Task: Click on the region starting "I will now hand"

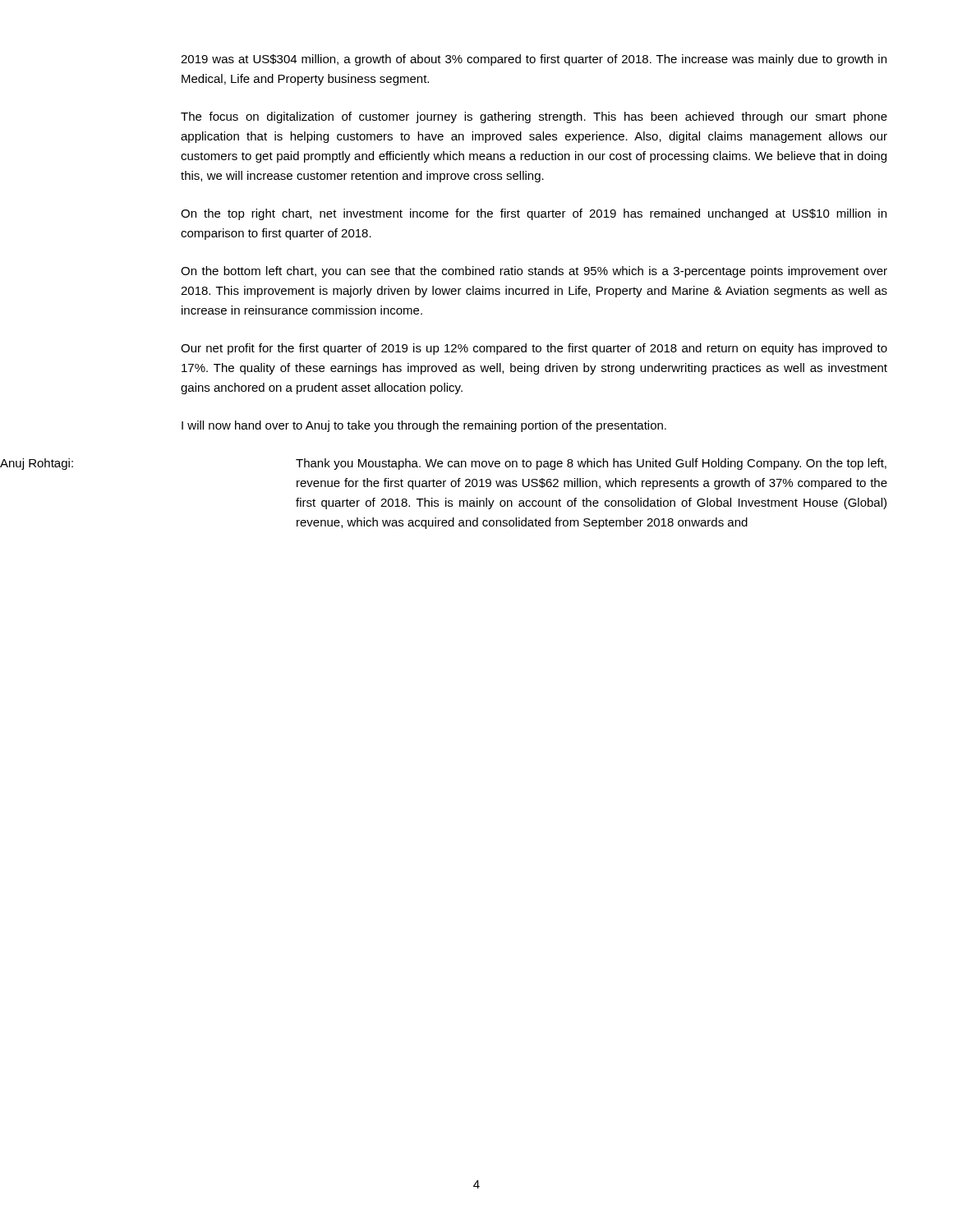Action: (x=424, y=425)
